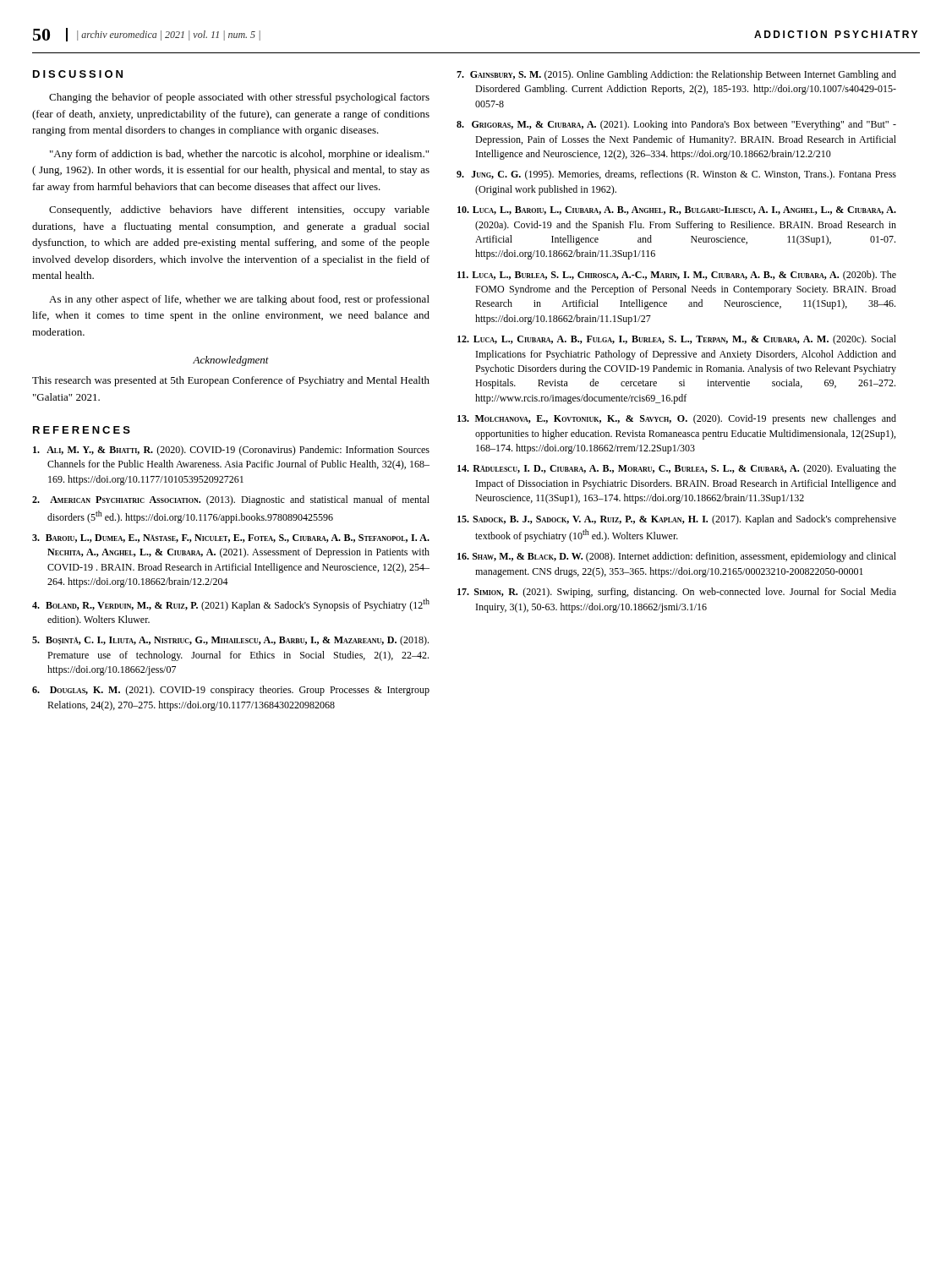952x1268 pixels.
Task: Select the list item containing "11. Luca, L., Burlea,"
Action: tap(676, 297)
